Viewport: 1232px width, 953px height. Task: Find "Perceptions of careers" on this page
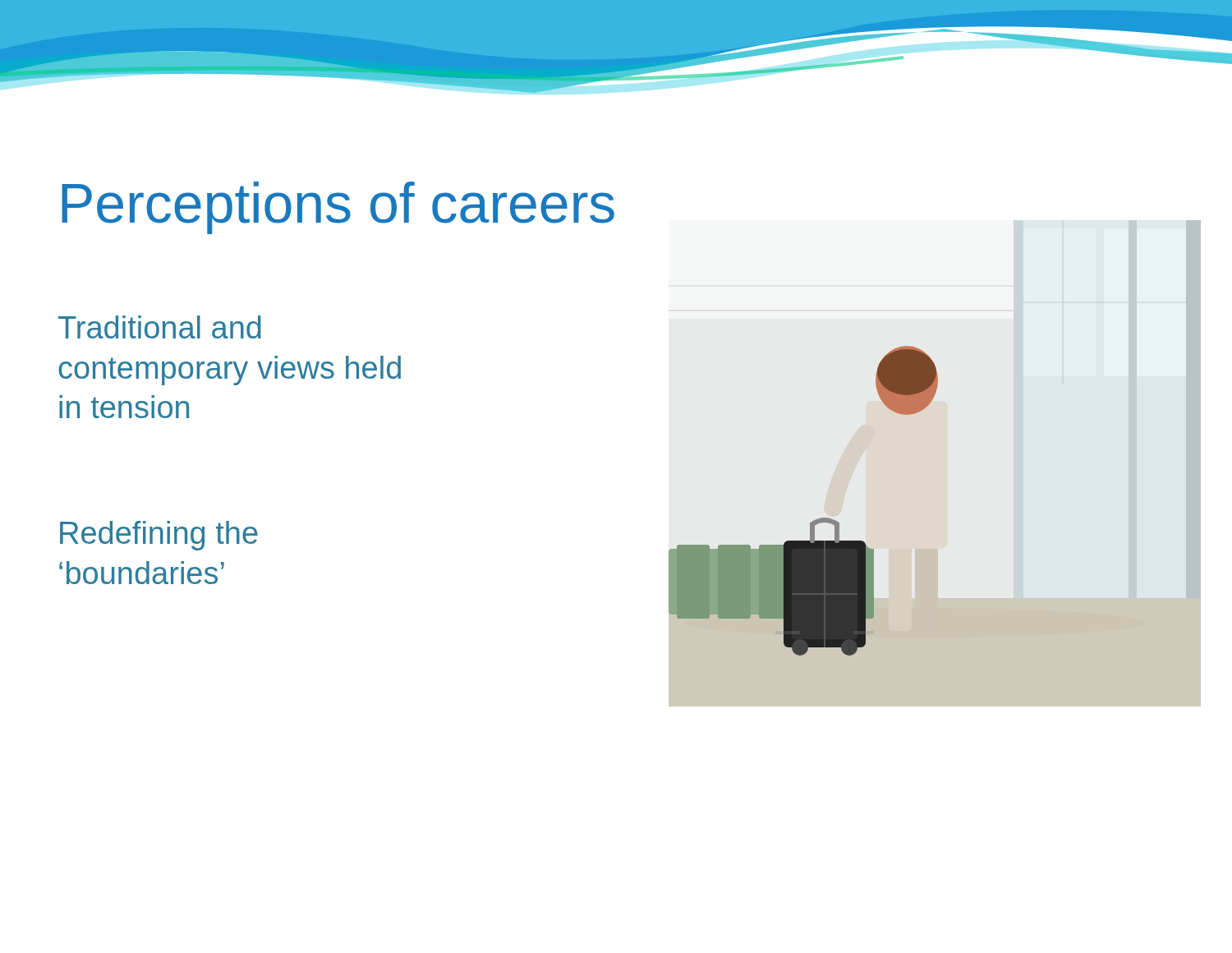click(366, 203)
